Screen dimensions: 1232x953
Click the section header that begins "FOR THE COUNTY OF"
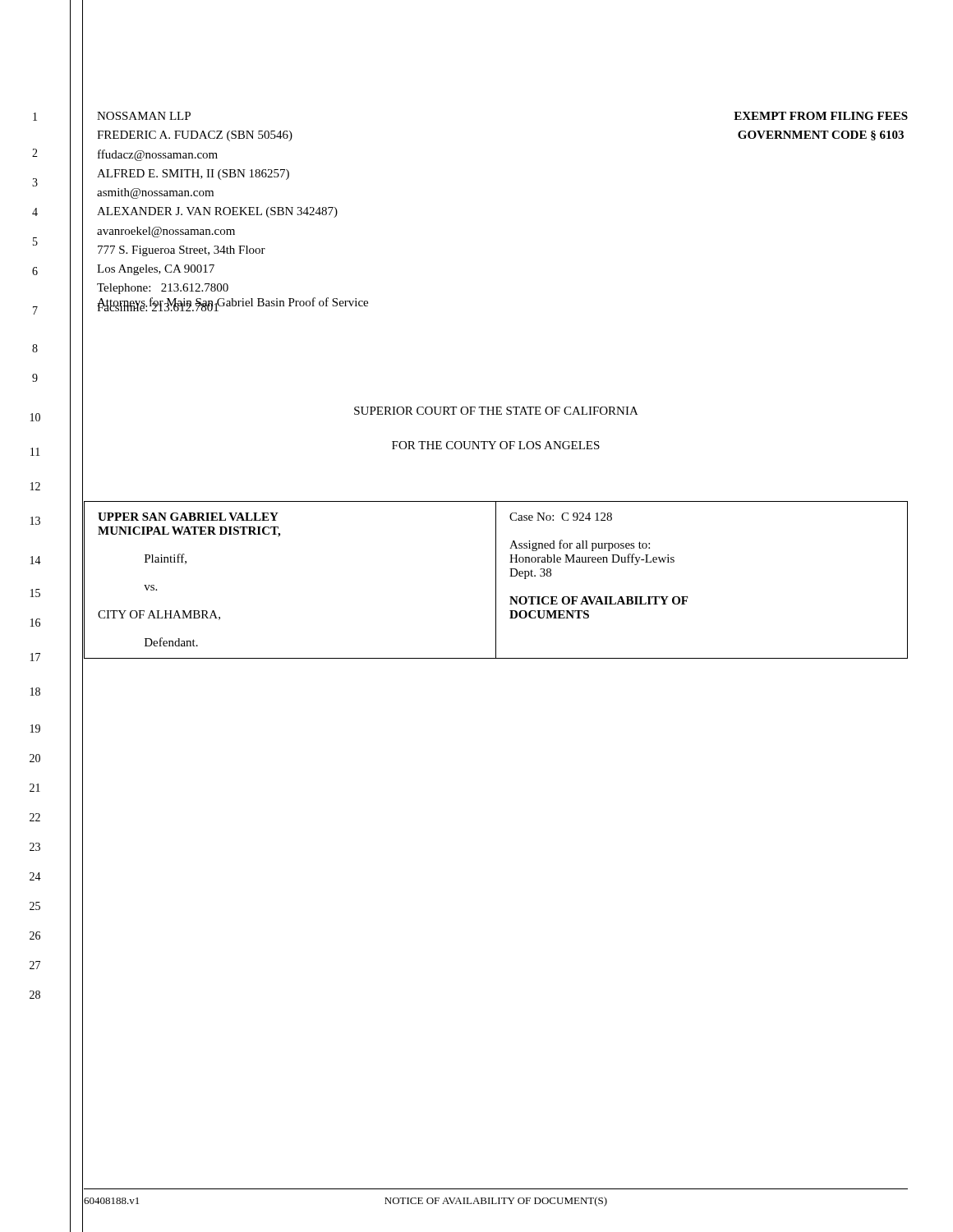tap(496, 445)
